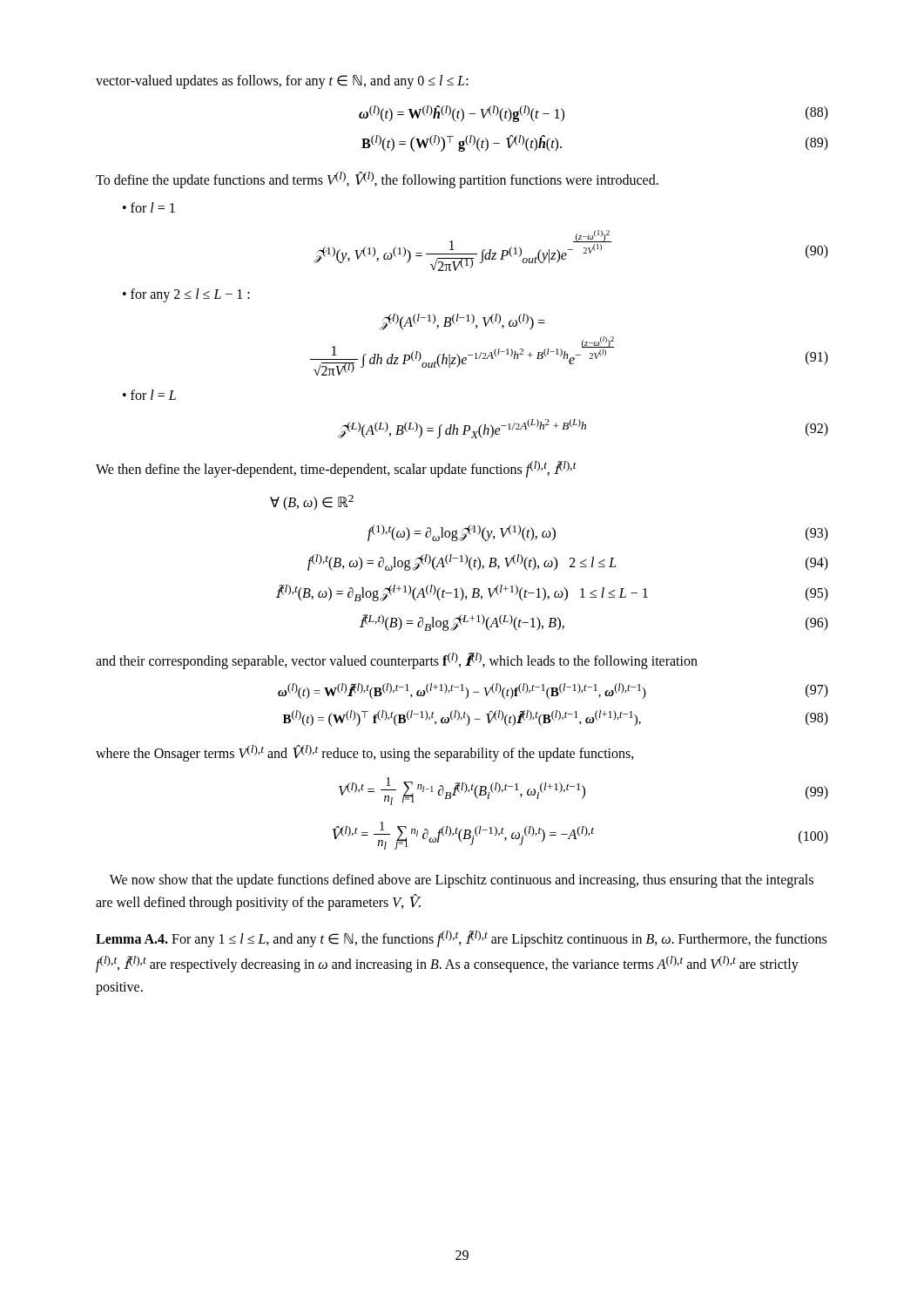
Task: Click the passage that begins "and their corresponding"
Action: coord(397,659)
